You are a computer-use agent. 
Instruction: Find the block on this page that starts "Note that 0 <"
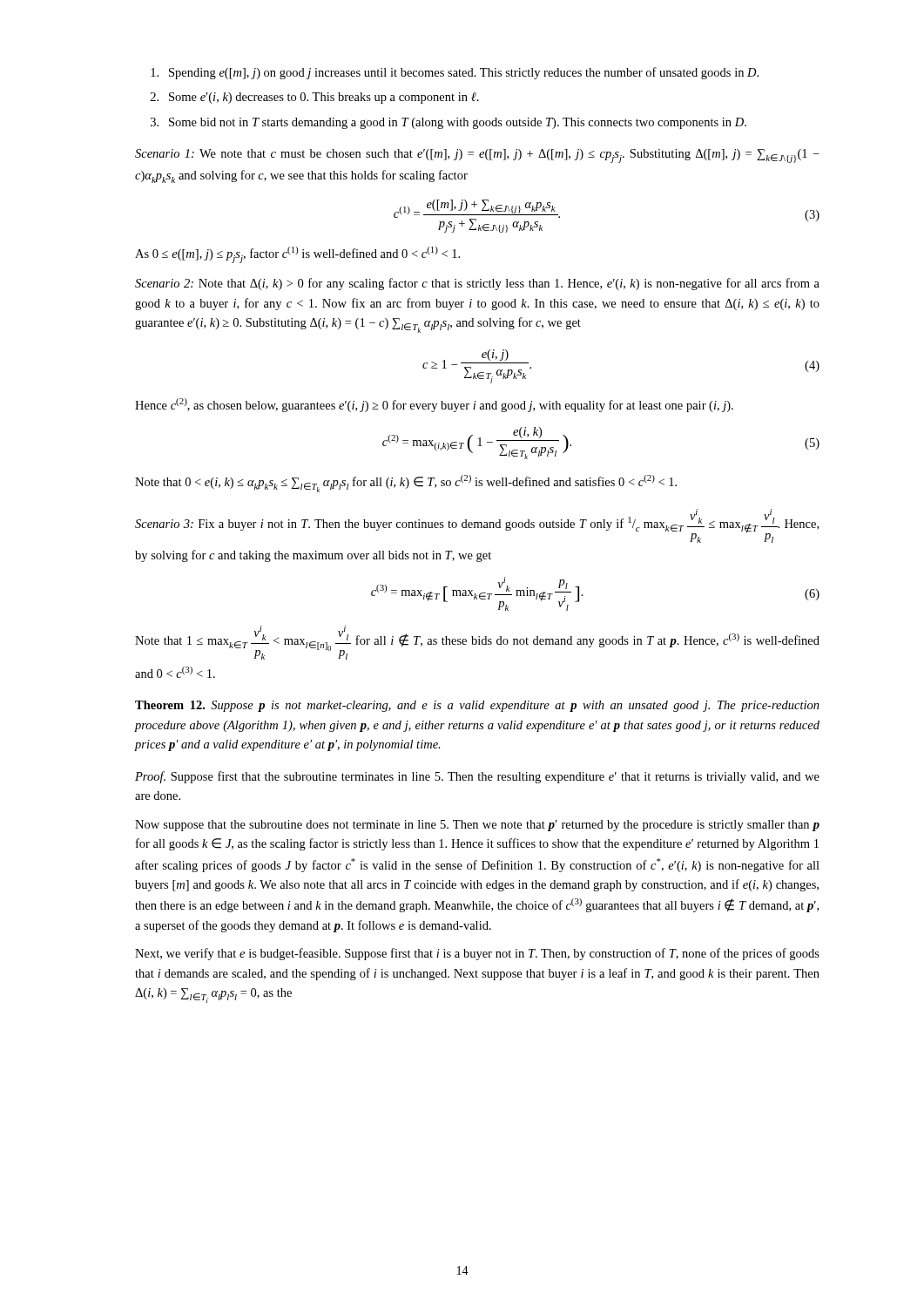tap(477, 484)
